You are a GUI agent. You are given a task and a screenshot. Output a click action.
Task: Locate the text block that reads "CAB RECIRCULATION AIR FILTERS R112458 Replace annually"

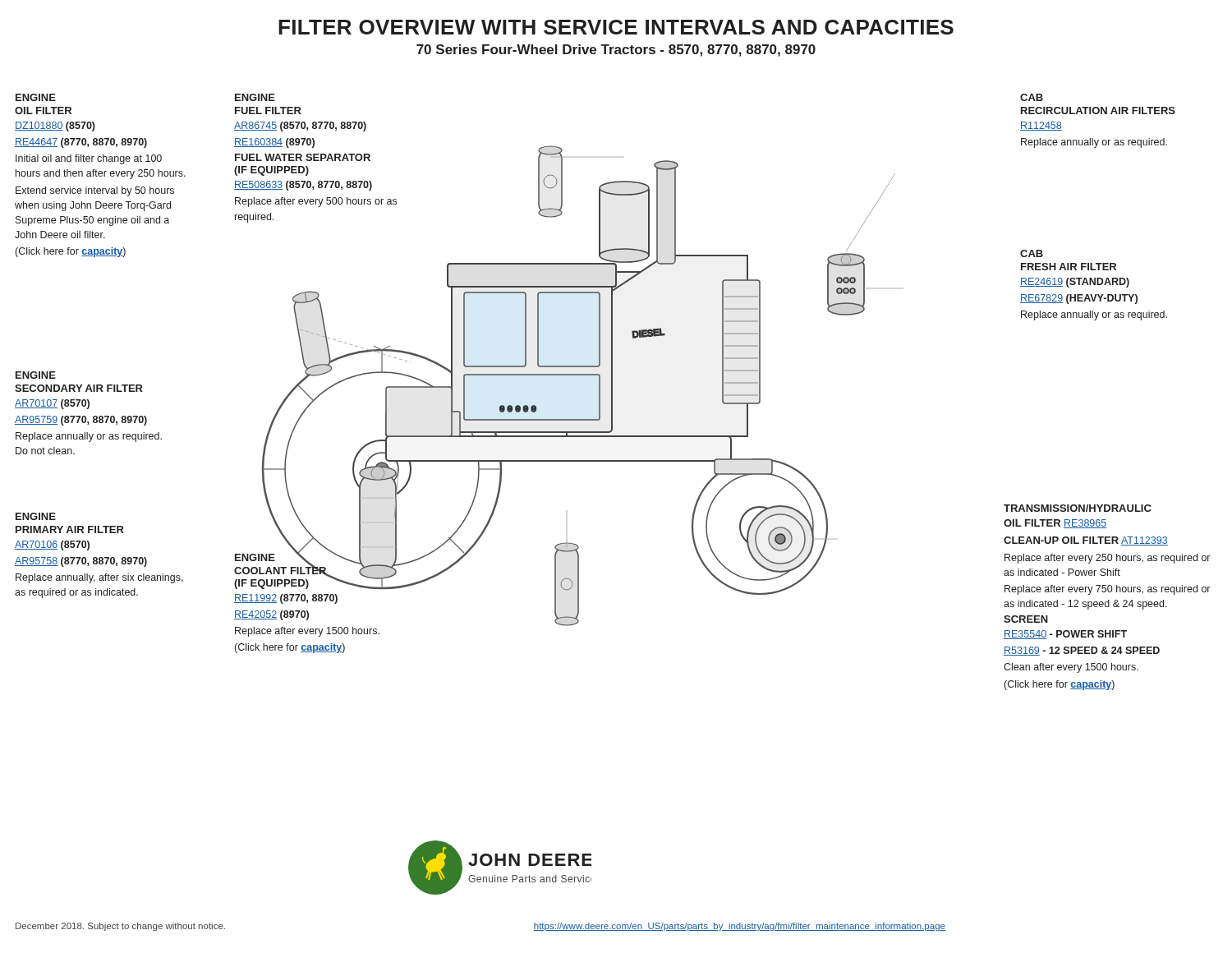pyautogui.click(x=1119, y=120)
